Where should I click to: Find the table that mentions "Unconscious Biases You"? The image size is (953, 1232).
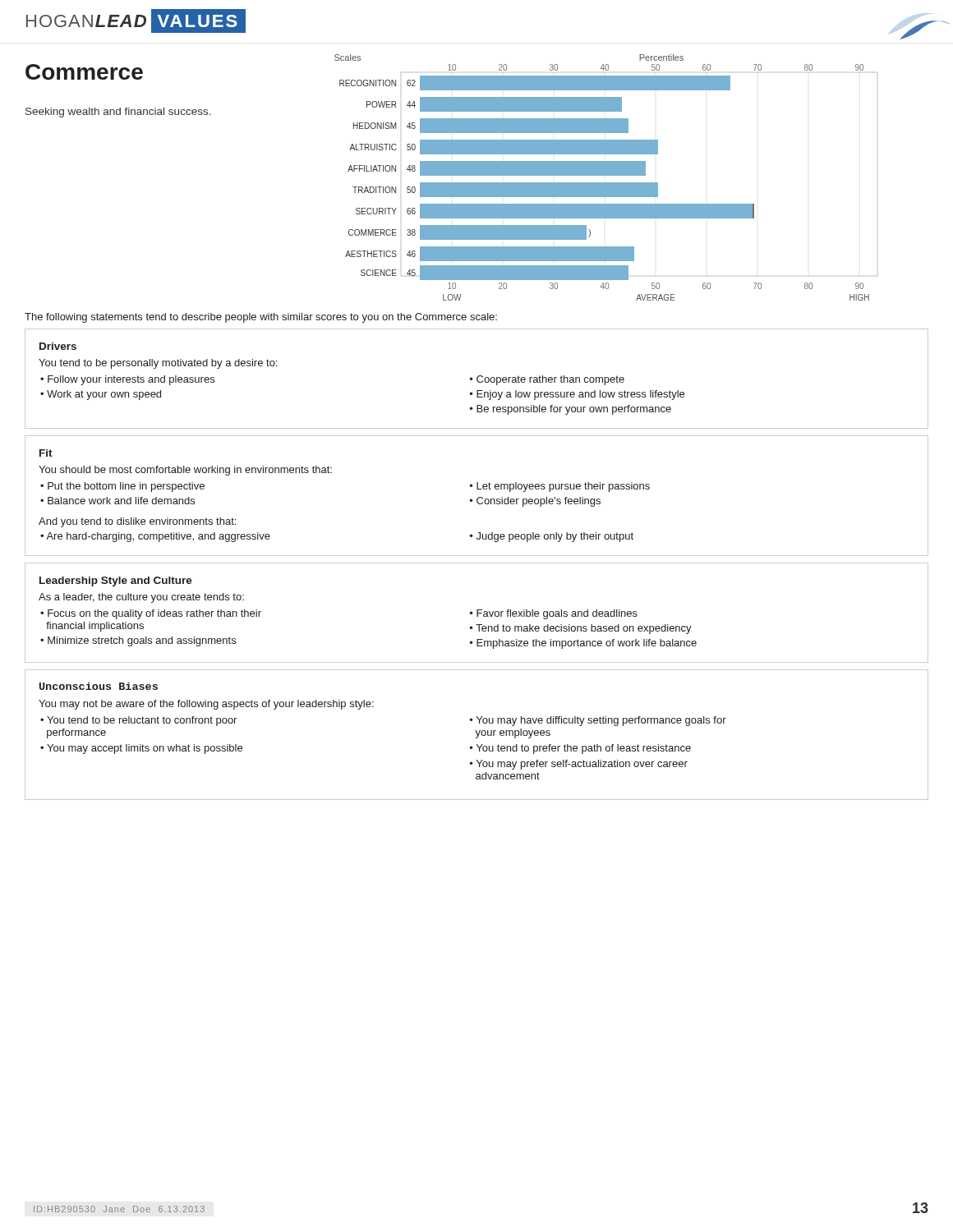pos(476,735)
